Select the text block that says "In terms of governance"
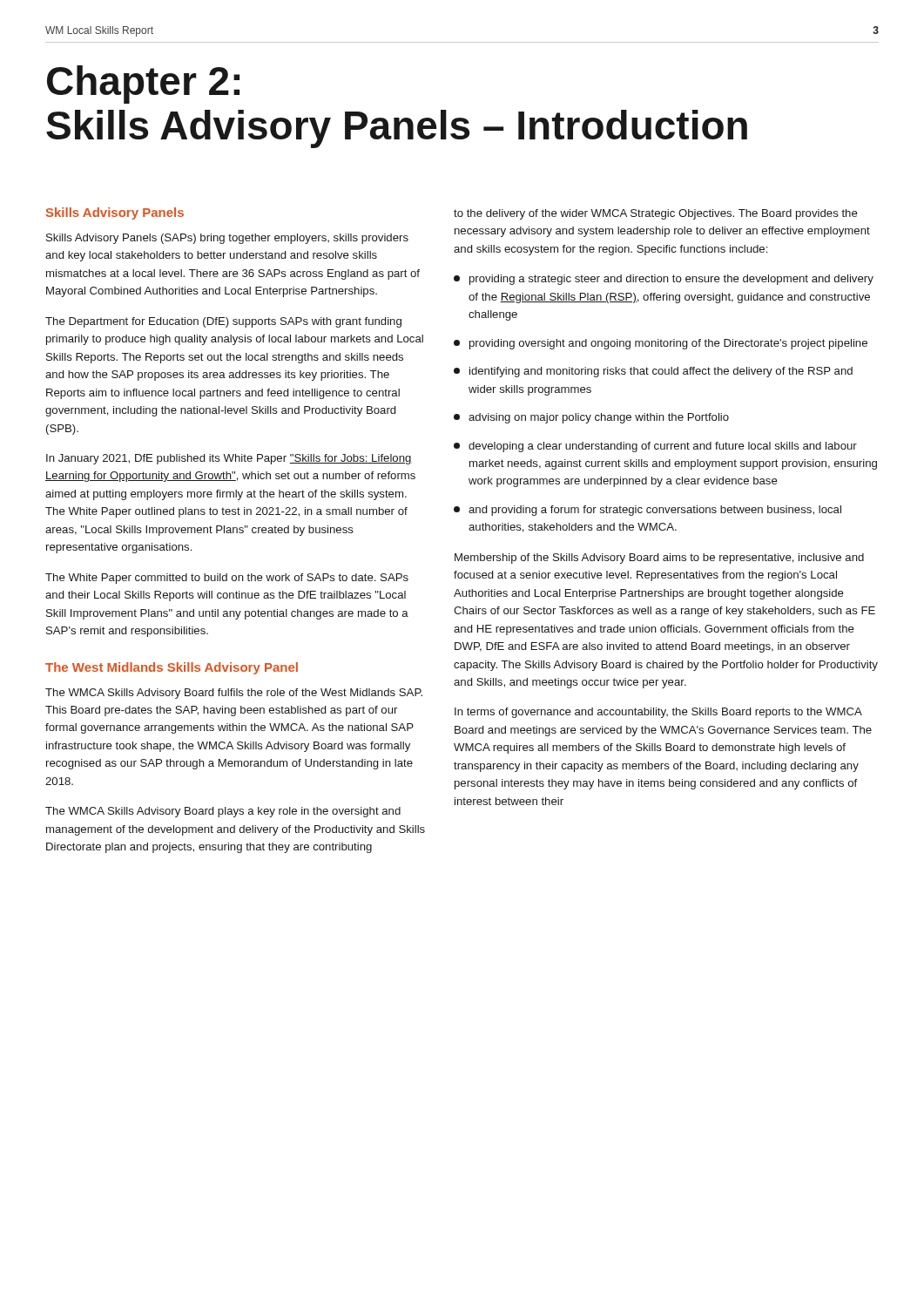 coord(663,756)
